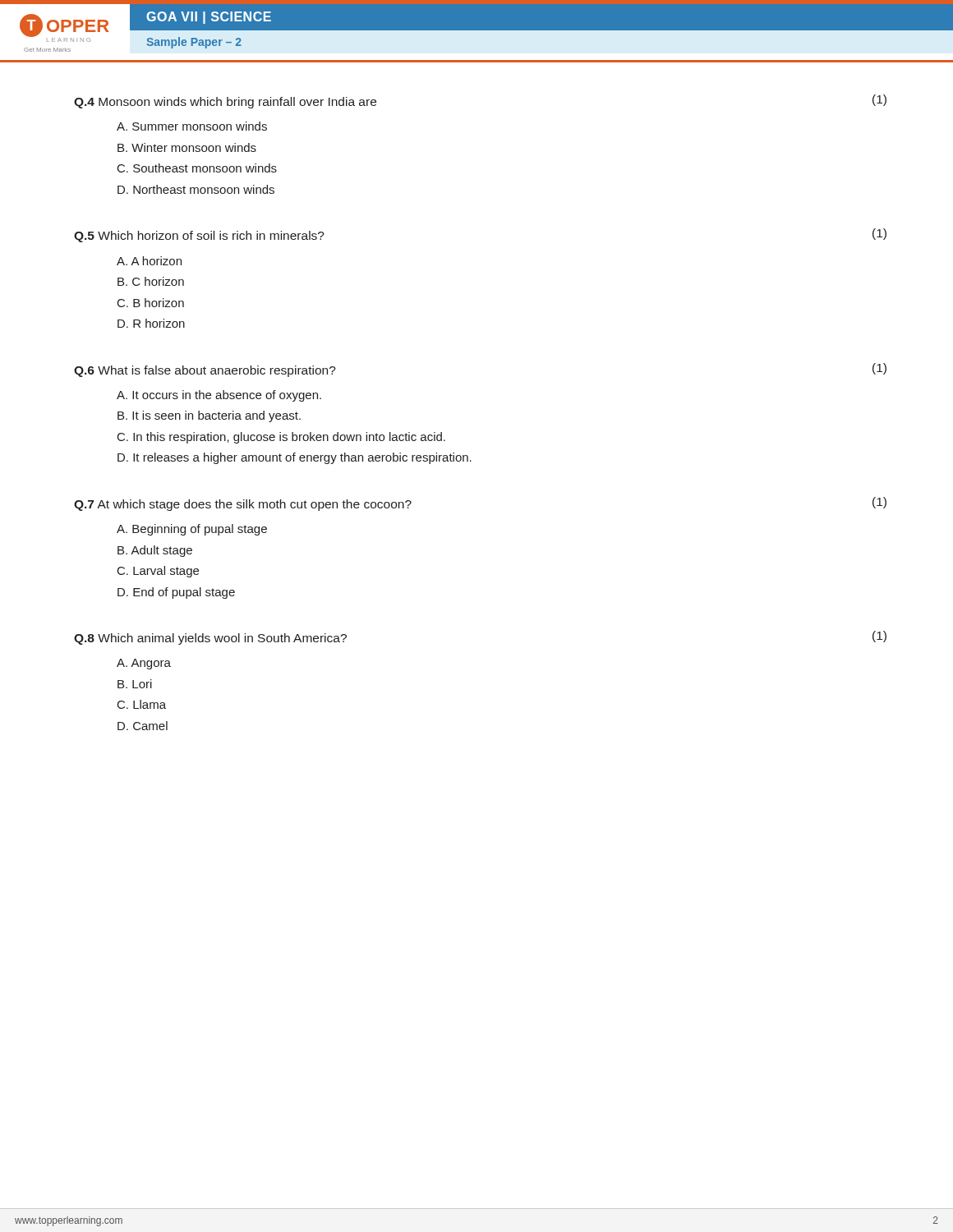This screenshot has width=953, height=1232.
Task: Navigate to the block starting "D. End of pupal"
Action: click(176, 591)
